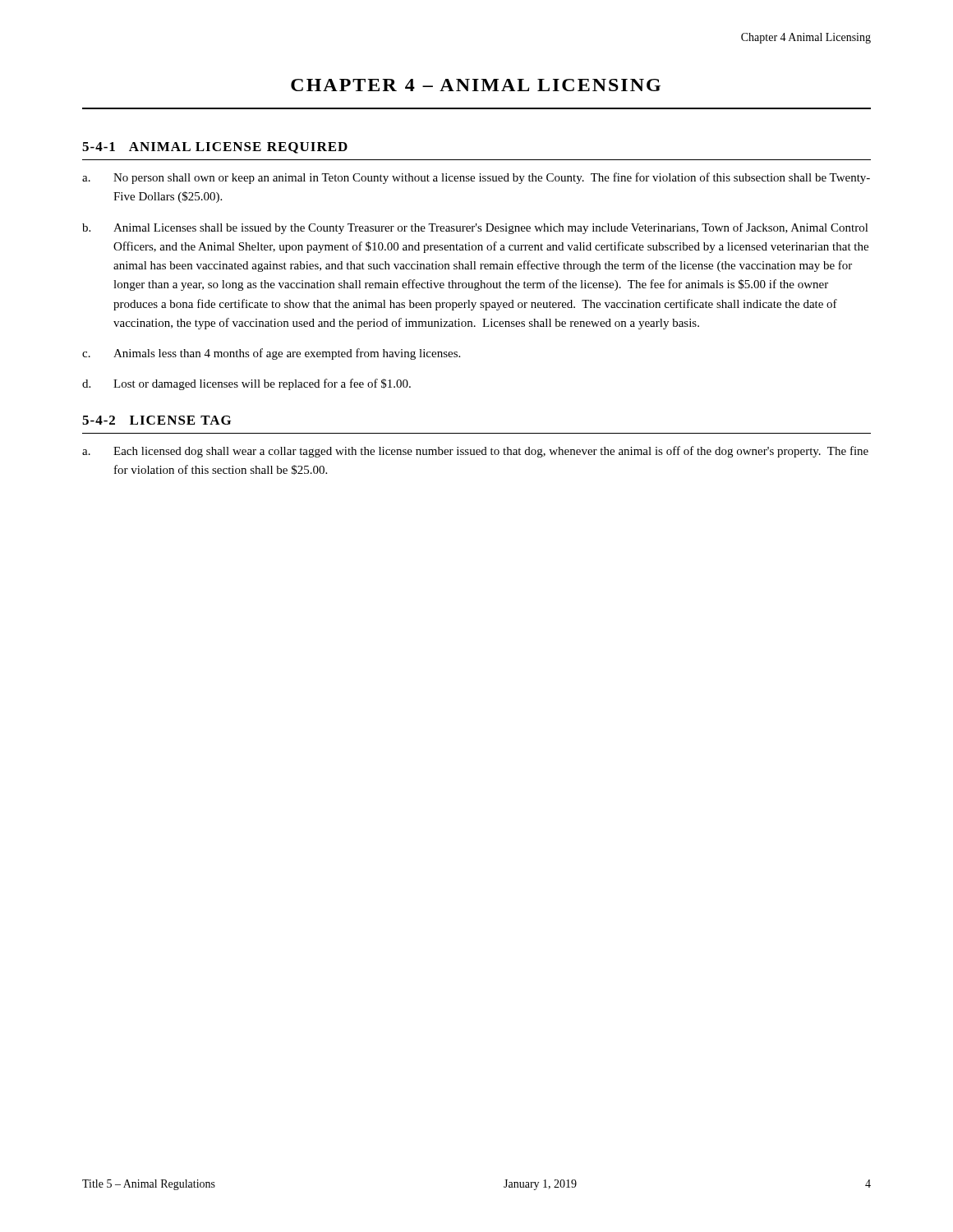Screen dimensions: 1232x953
Task: Locate the section header containing "5-4-1 ANIMAL LICENSE REQUIRED"
Action: coord(215,148)
